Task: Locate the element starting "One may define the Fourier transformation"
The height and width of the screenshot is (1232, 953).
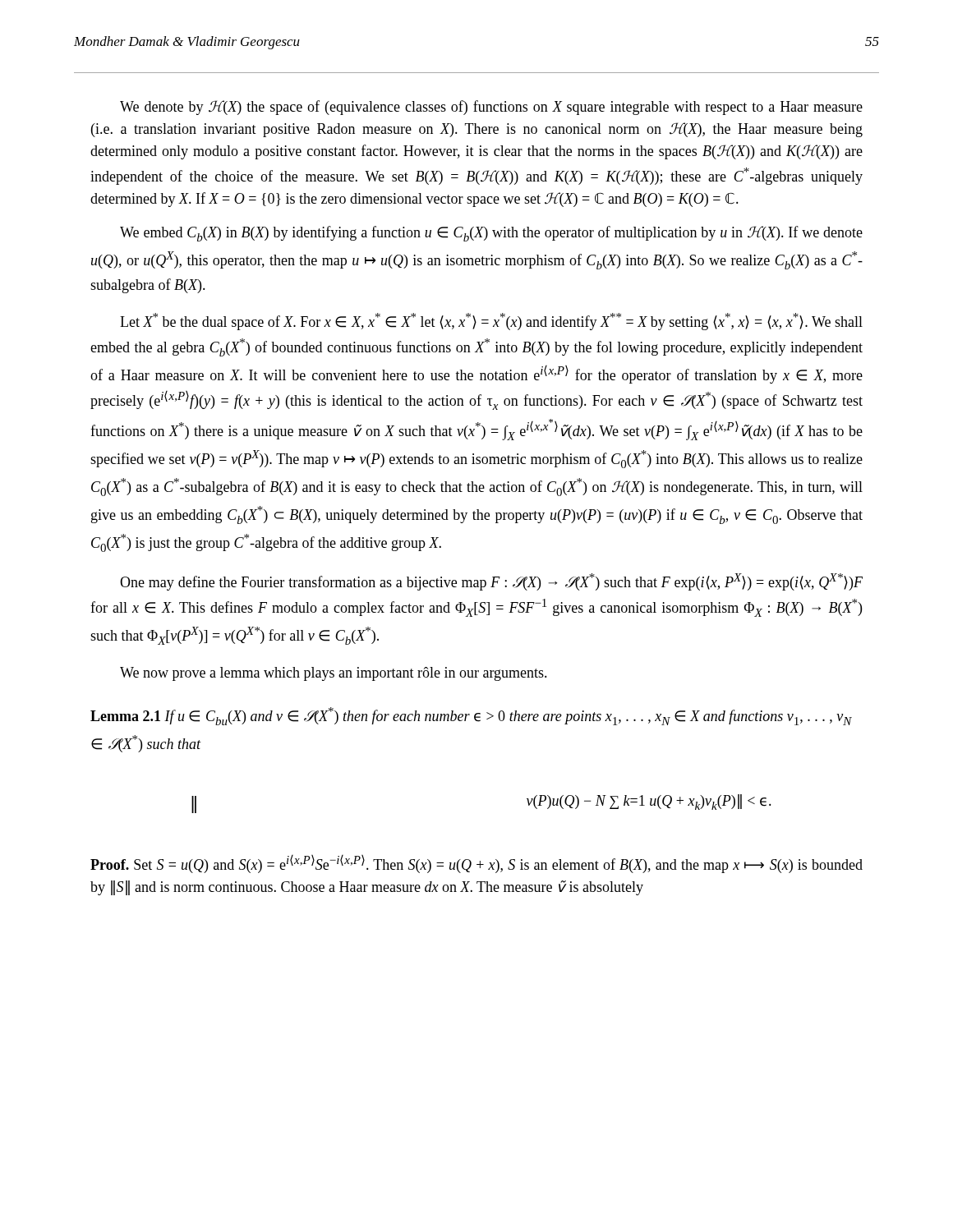Action: (476, 609)
